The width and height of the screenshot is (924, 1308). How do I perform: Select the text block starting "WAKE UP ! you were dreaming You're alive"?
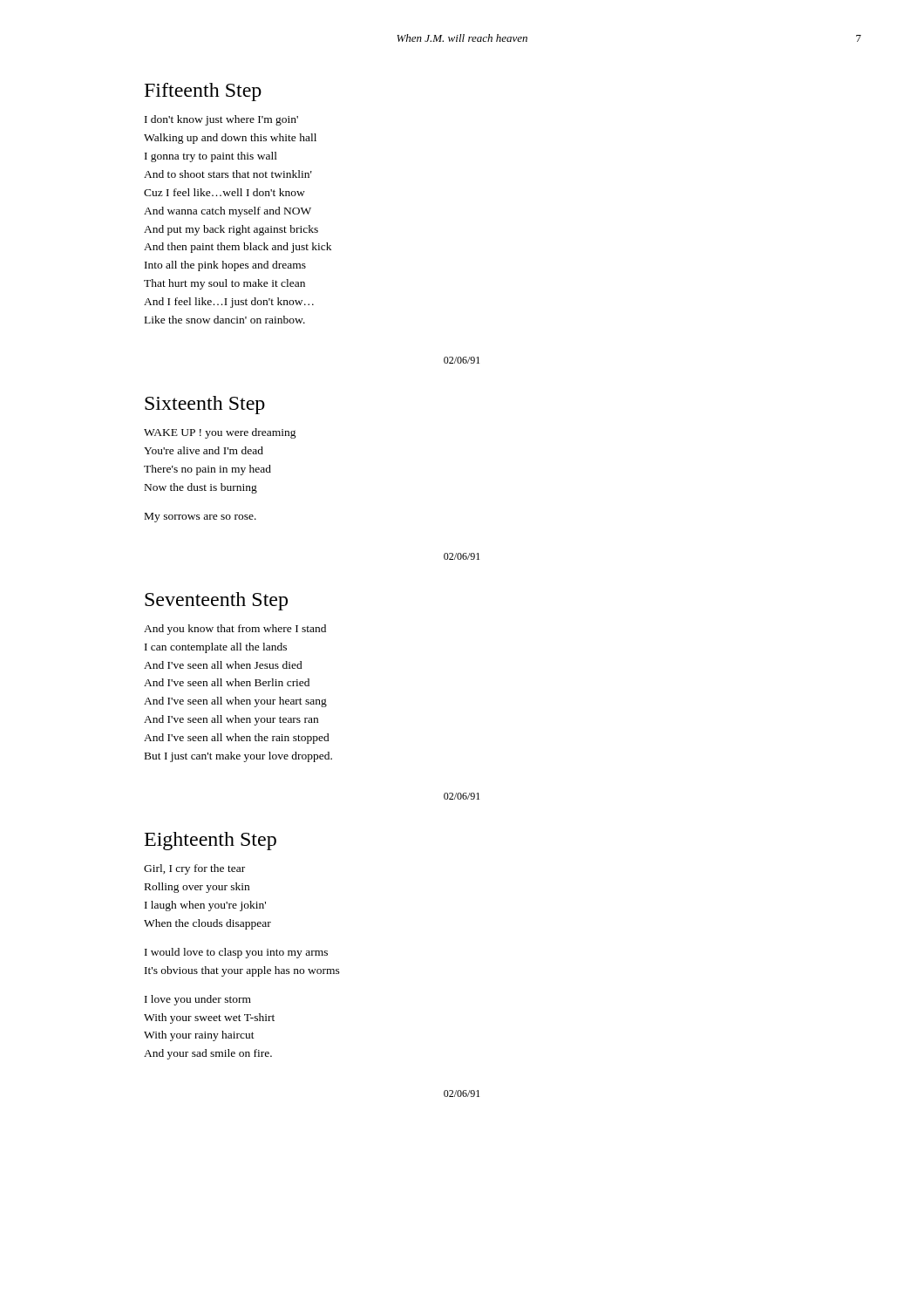pos(220,460)
